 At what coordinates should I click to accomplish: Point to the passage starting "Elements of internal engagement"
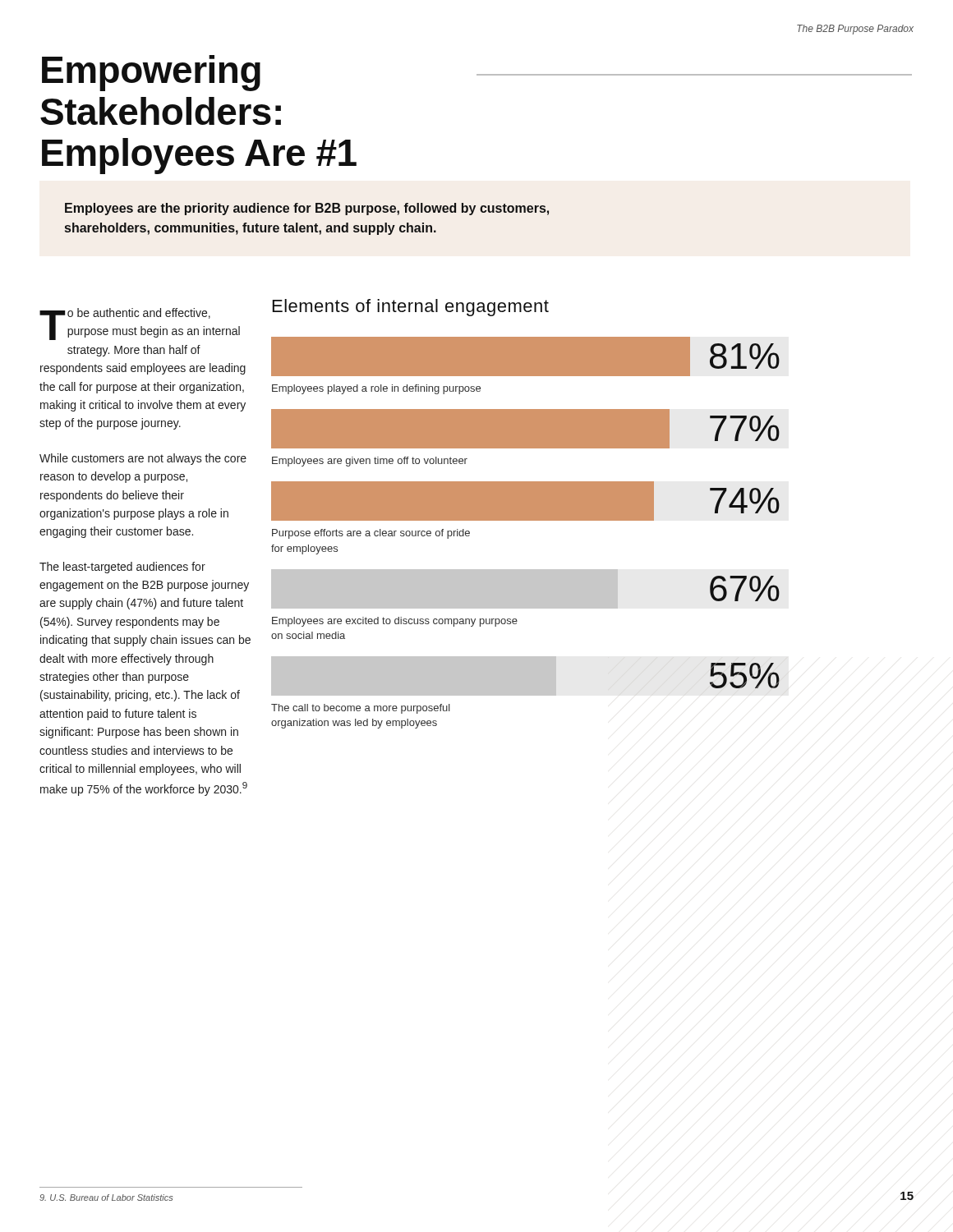point(410,306)
